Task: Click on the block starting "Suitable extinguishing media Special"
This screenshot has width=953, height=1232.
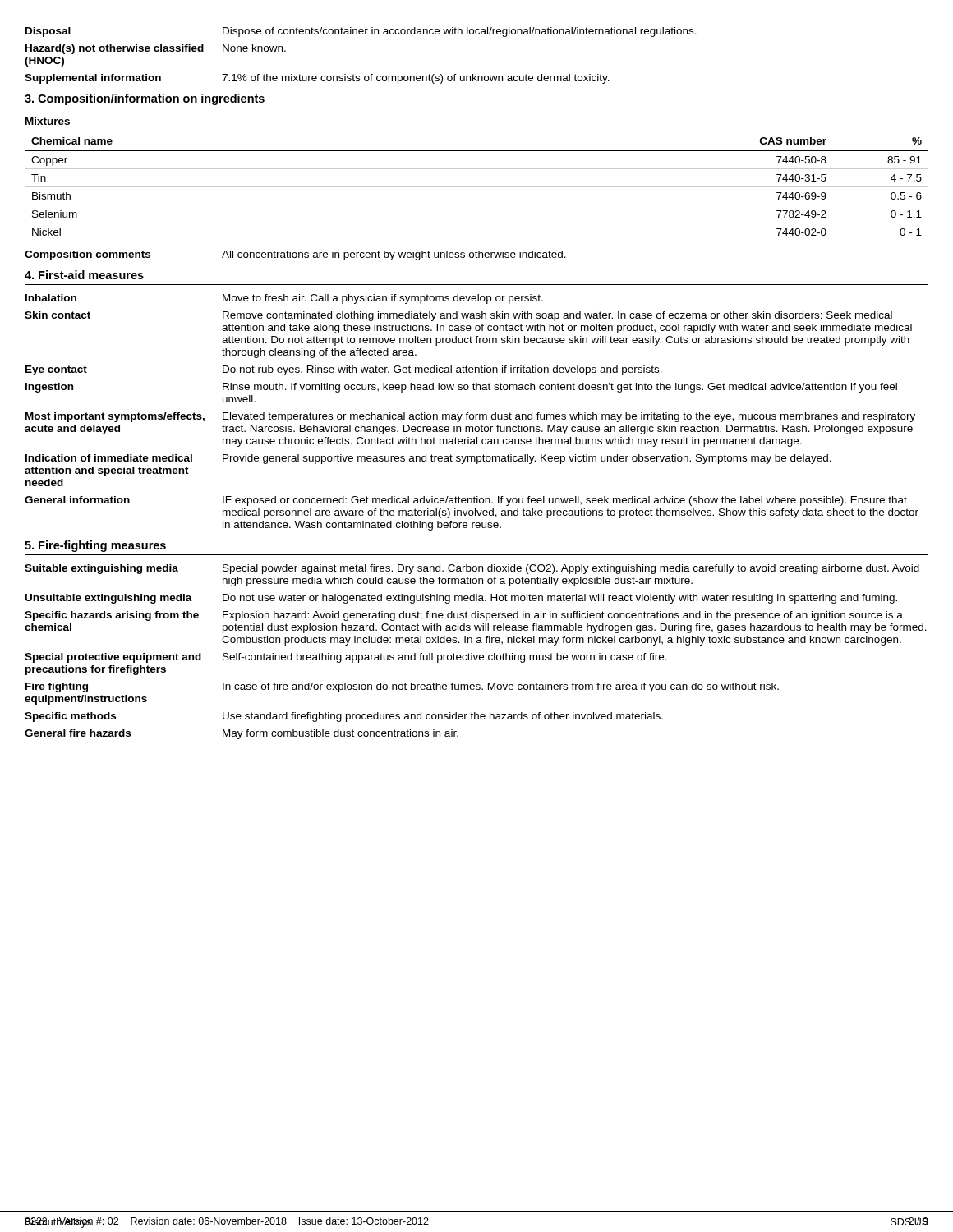Action: [x=476, y=574]
